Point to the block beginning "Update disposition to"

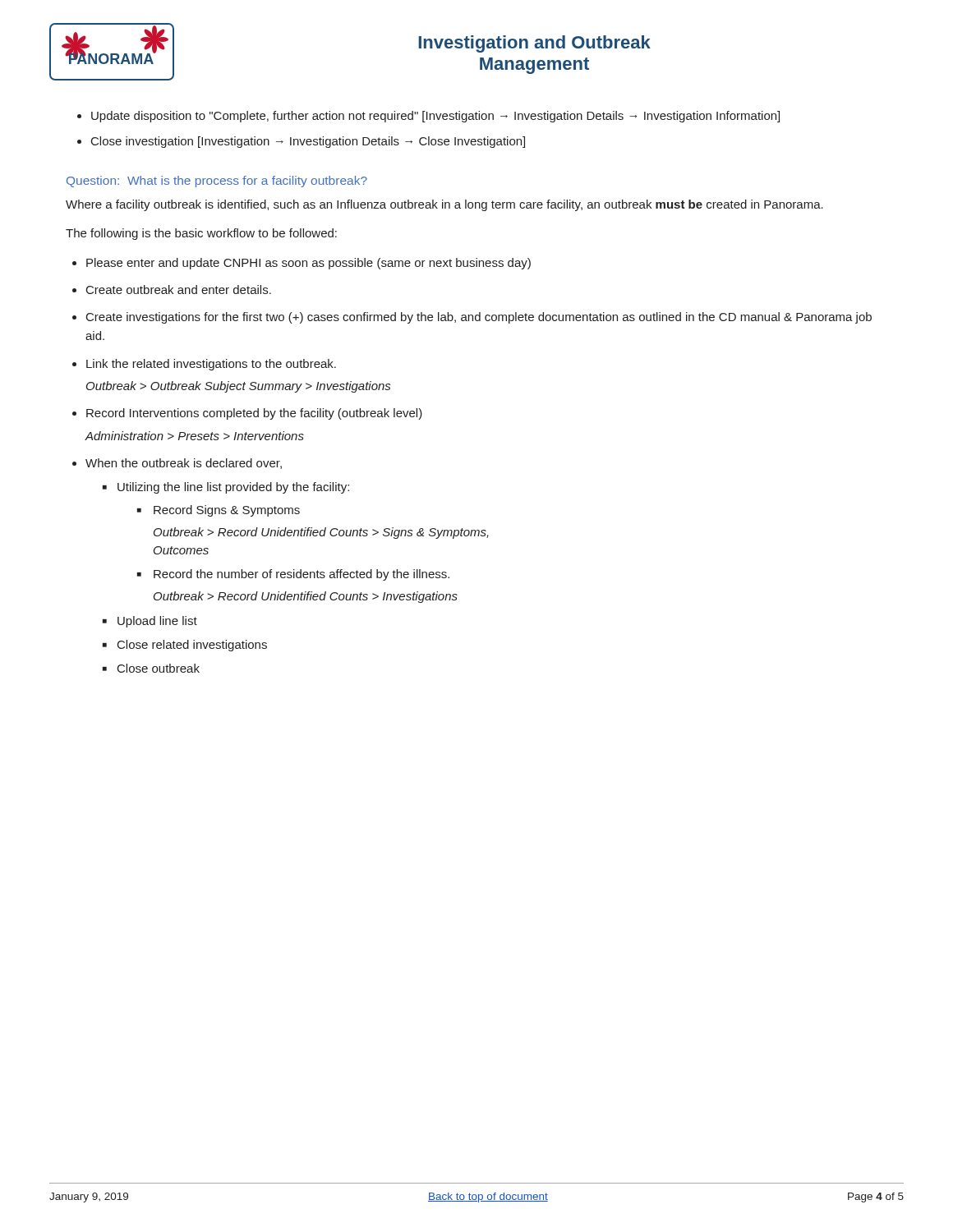click(x=436, y=115)
